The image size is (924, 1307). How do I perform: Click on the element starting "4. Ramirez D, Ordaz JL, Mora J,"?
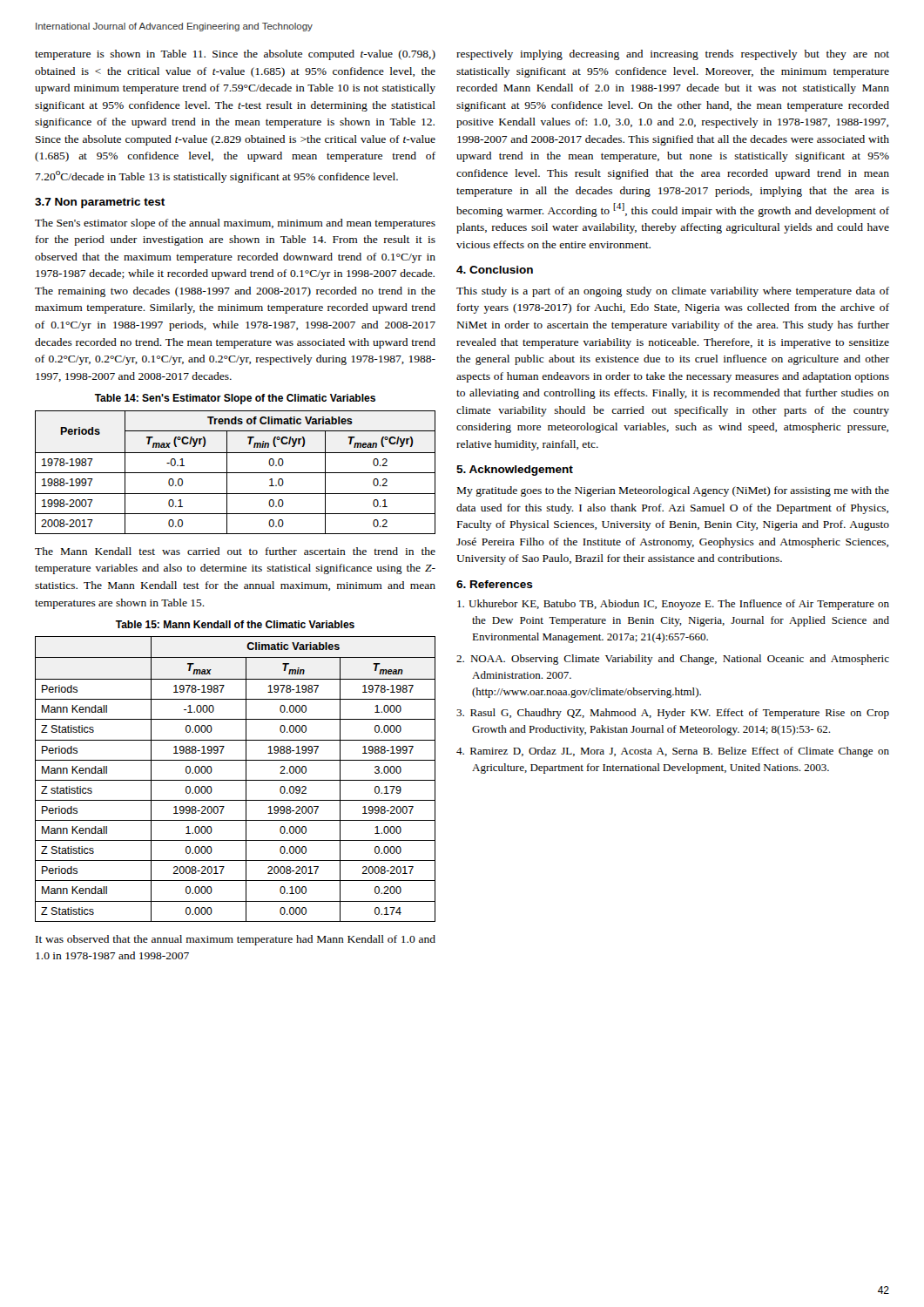coord(673,759)
